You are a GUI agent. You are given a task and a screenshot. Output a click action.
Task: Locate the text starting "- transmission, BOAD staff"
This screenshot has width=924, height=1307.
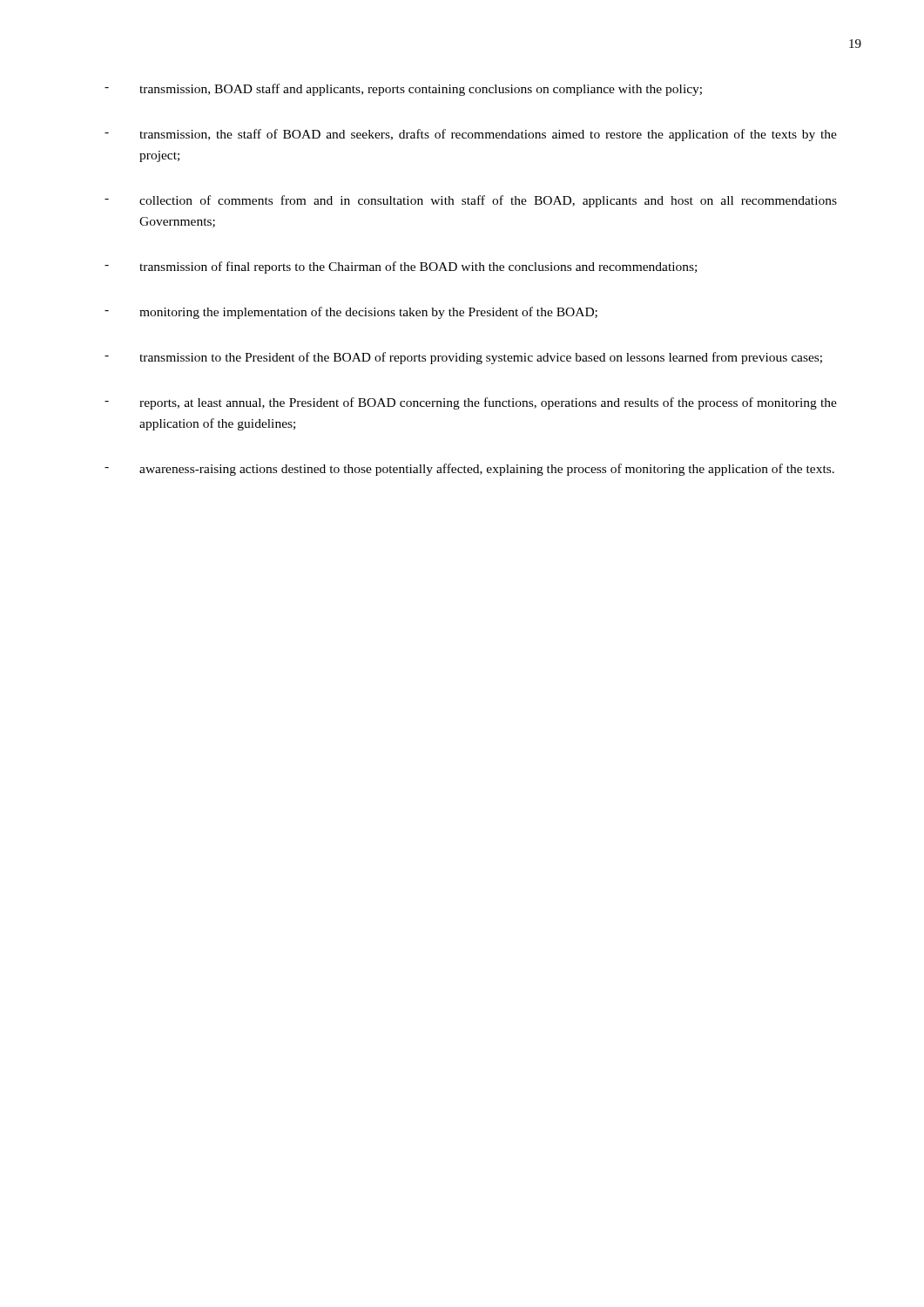point(471,89)
